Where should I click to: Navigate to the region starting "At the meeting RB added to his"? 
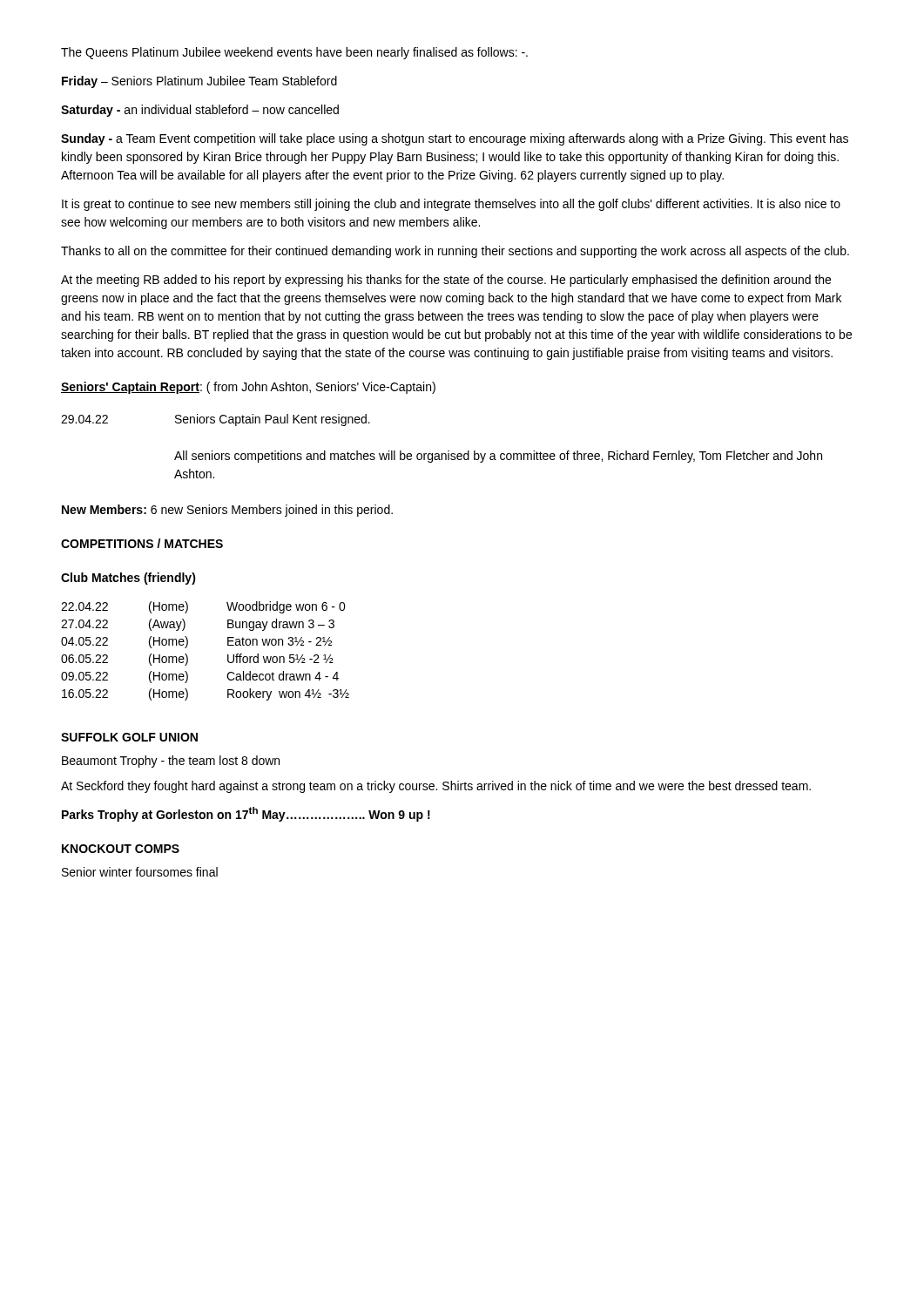(457, 316)
